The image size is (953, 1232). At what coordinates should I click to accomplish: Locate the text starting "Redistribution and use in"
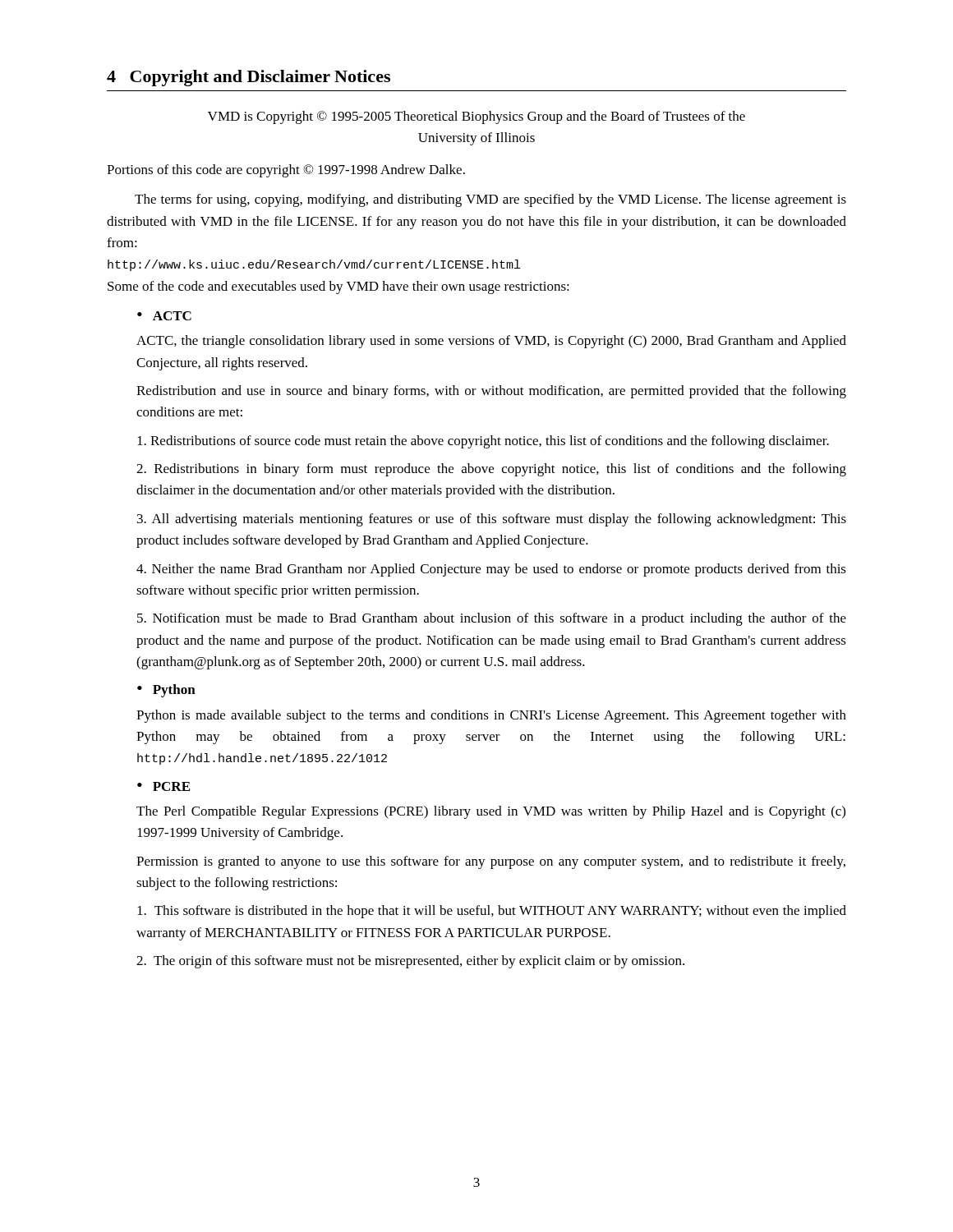tap(491, 401)
